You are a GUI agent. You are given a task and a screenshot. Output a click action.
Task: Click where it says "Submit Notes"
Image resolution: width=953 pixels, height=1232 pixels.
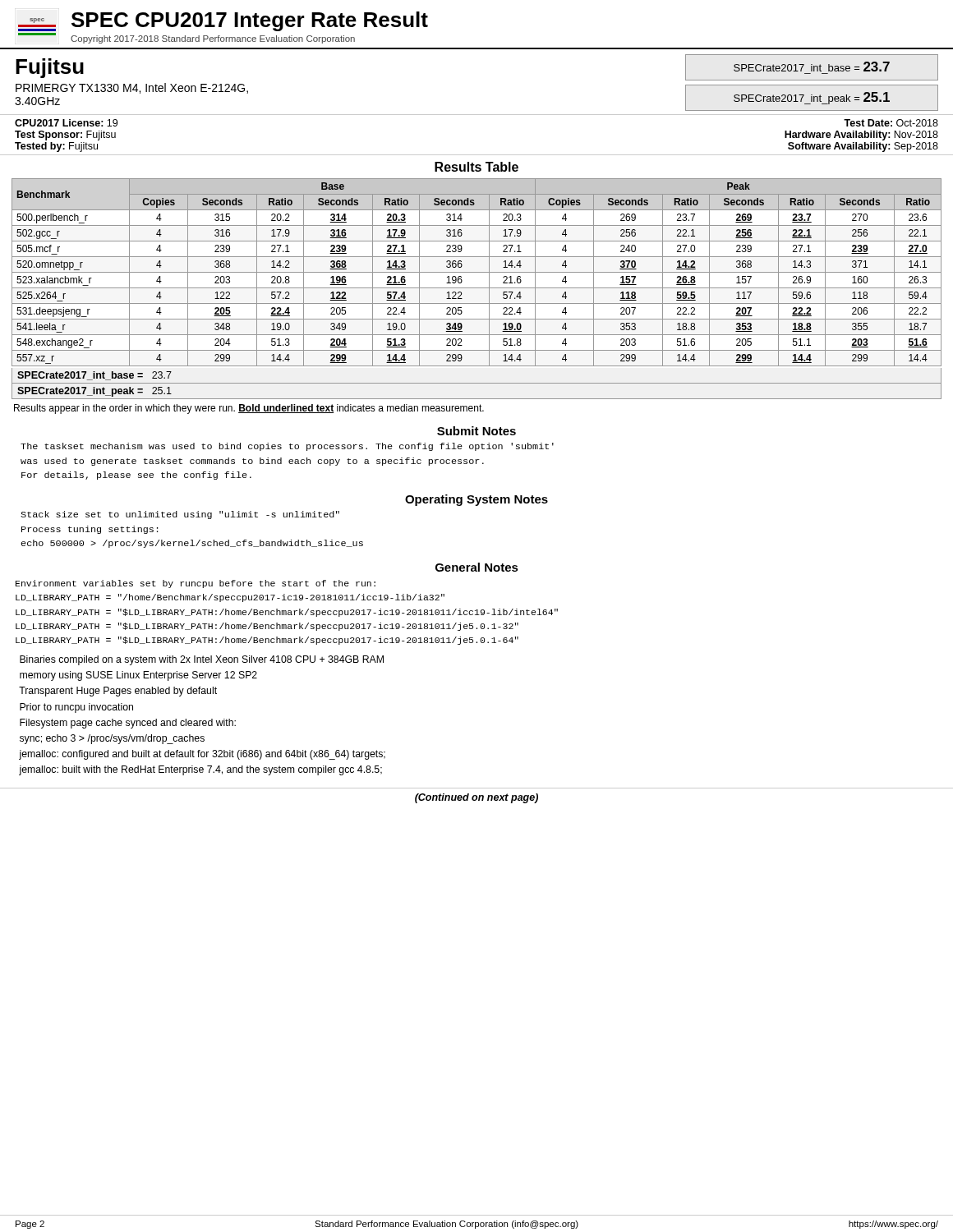(x=476, y=431)
